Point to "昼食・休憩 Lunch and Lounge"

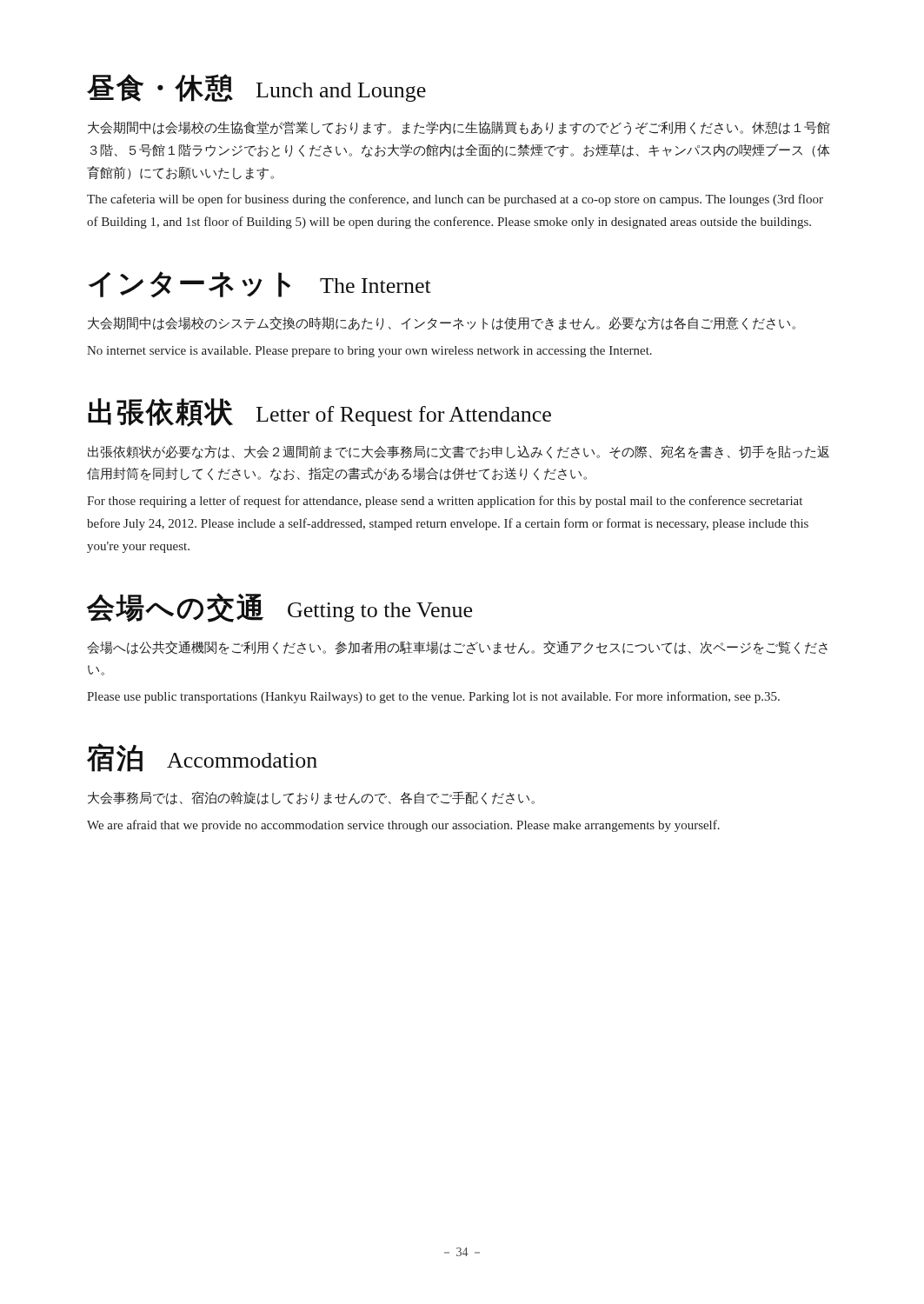pyautogui.click(x=257, y=89)
